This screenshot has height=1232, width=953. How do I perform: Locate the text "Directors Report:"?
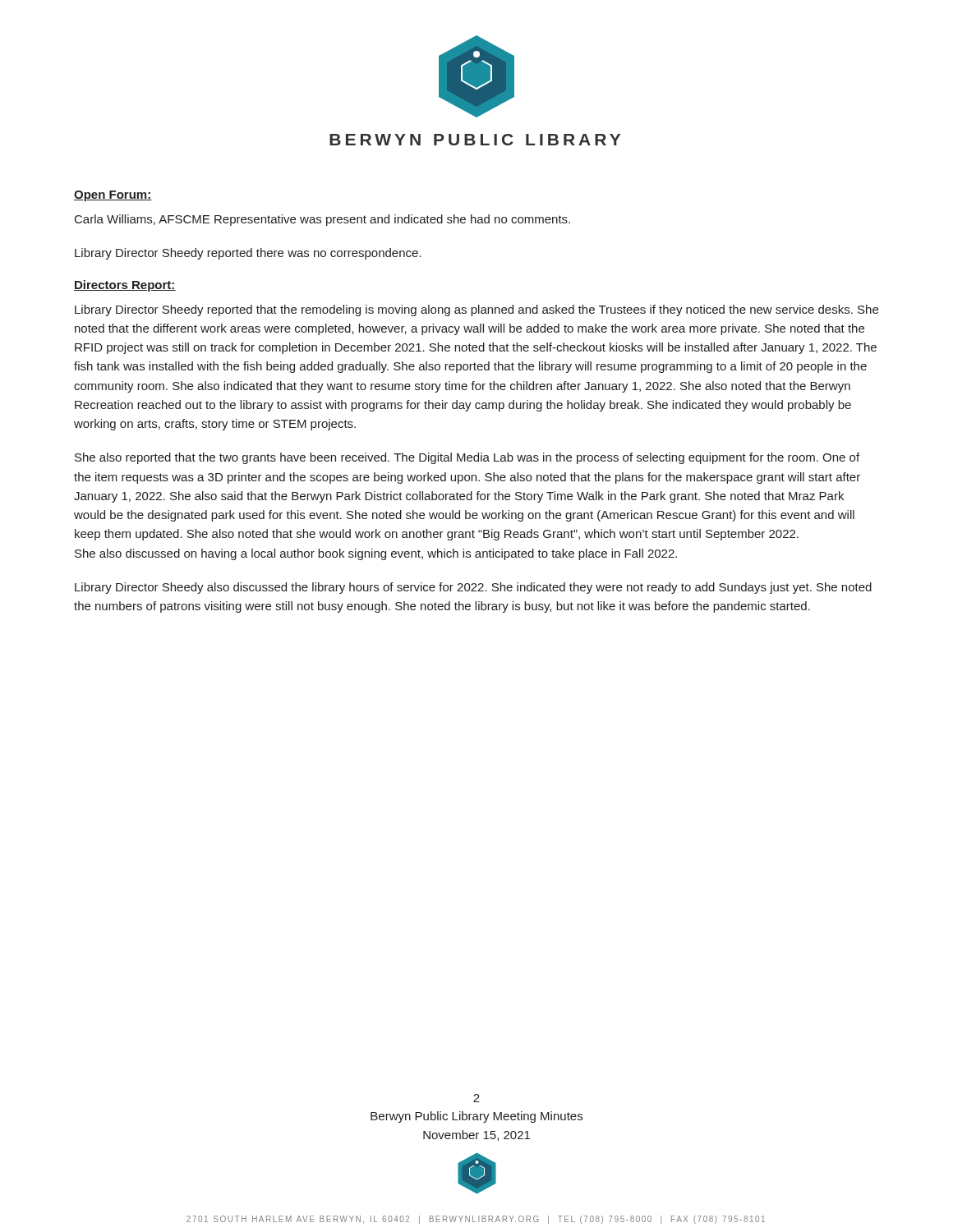(x=125, y=286)
